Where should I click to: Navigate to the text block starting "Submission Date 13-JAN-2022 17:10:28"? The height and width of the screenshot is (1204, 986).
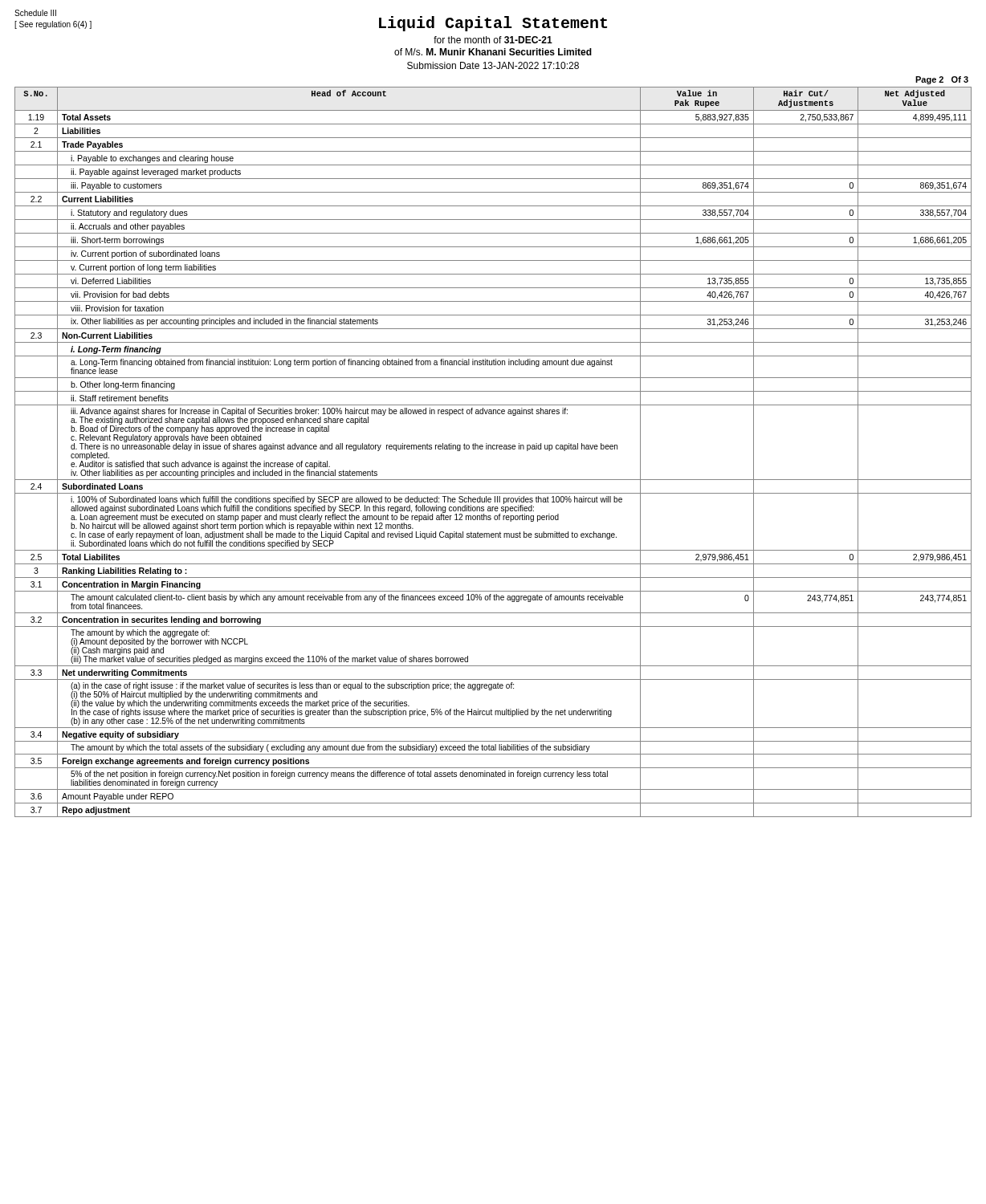click(493, 66)
